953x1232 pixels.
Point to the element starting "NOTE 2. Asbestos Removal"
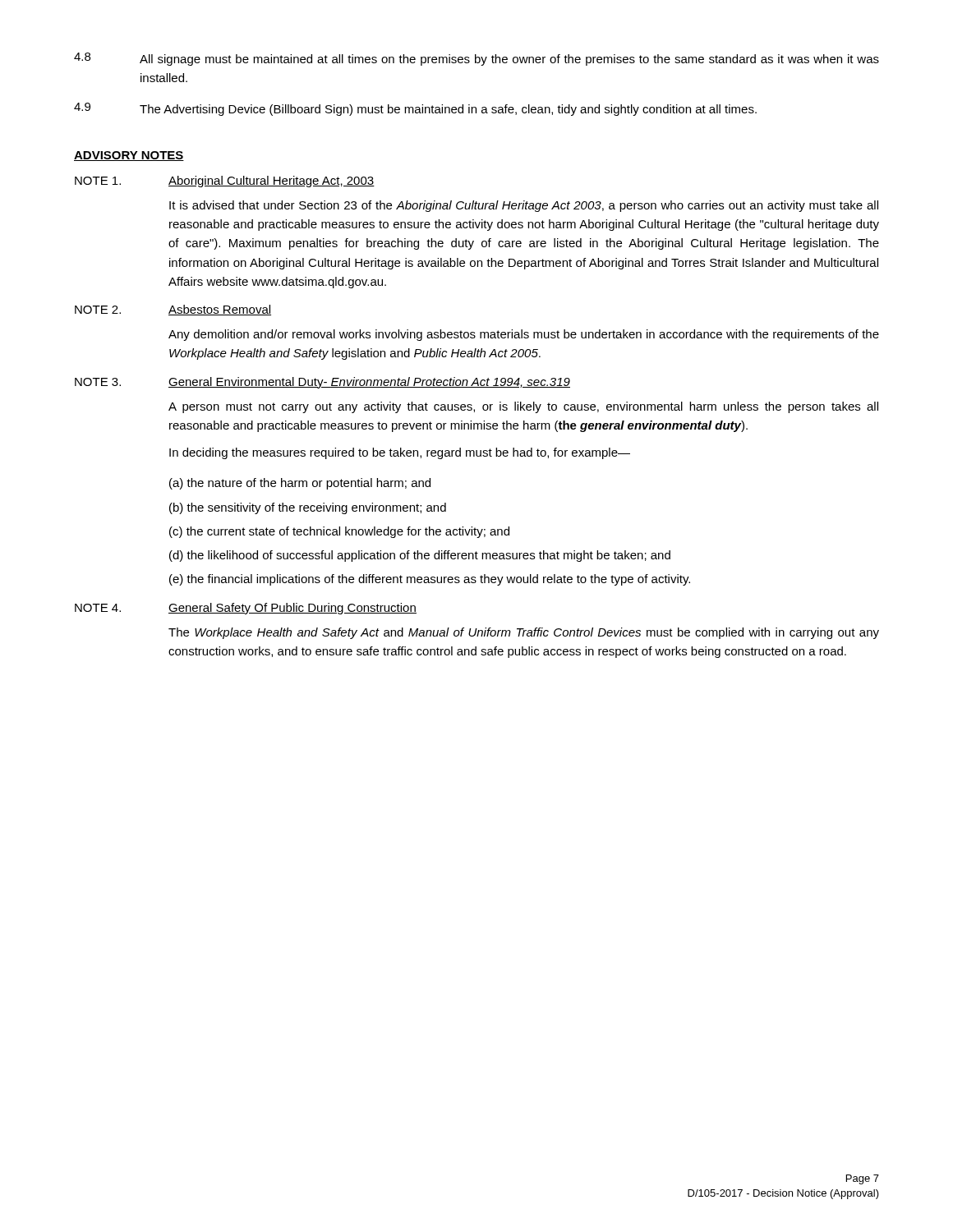point(173,310)
